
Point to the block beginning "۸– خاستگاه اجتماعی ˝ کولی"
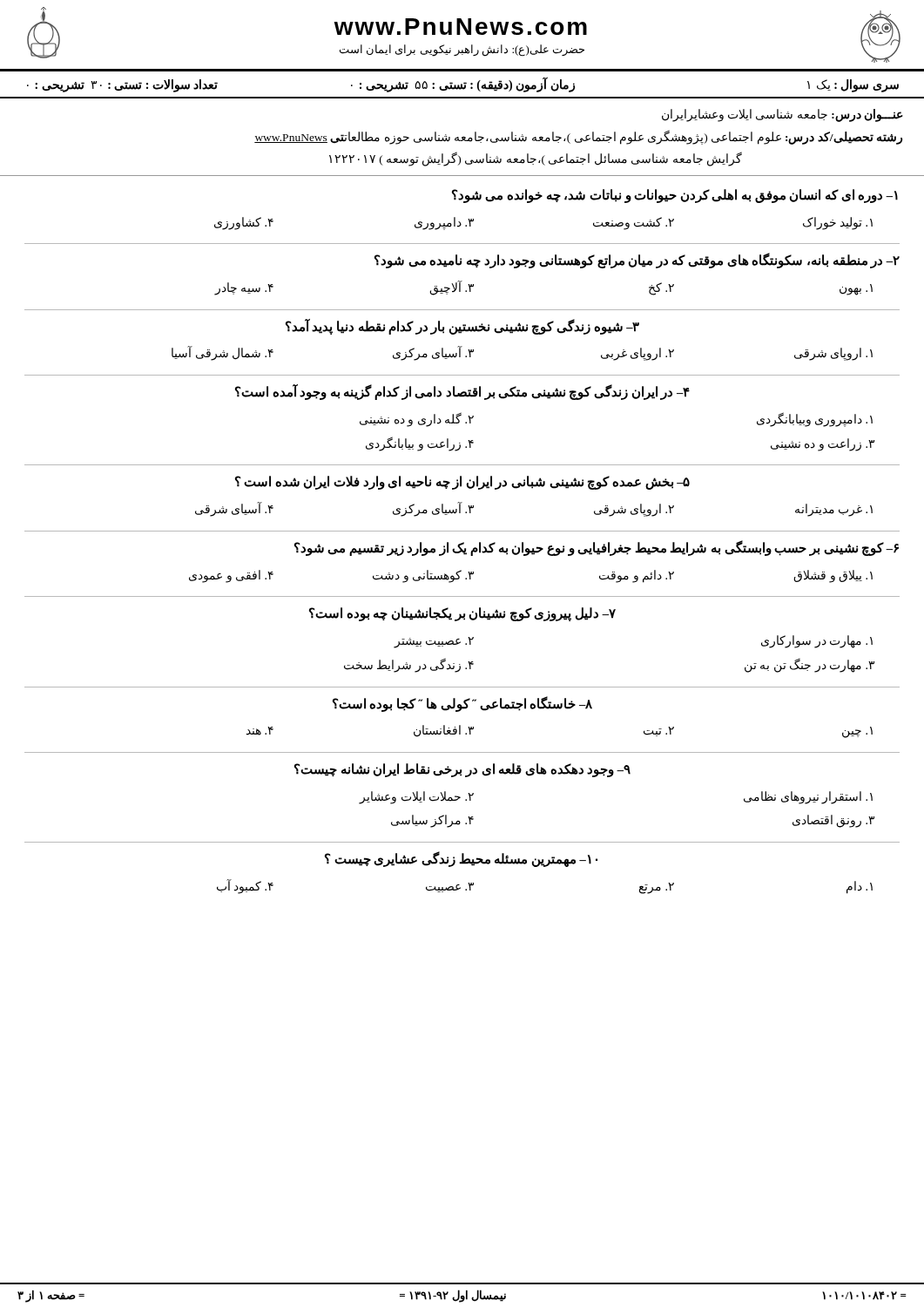pyautogui.click(x=462, y=718)
